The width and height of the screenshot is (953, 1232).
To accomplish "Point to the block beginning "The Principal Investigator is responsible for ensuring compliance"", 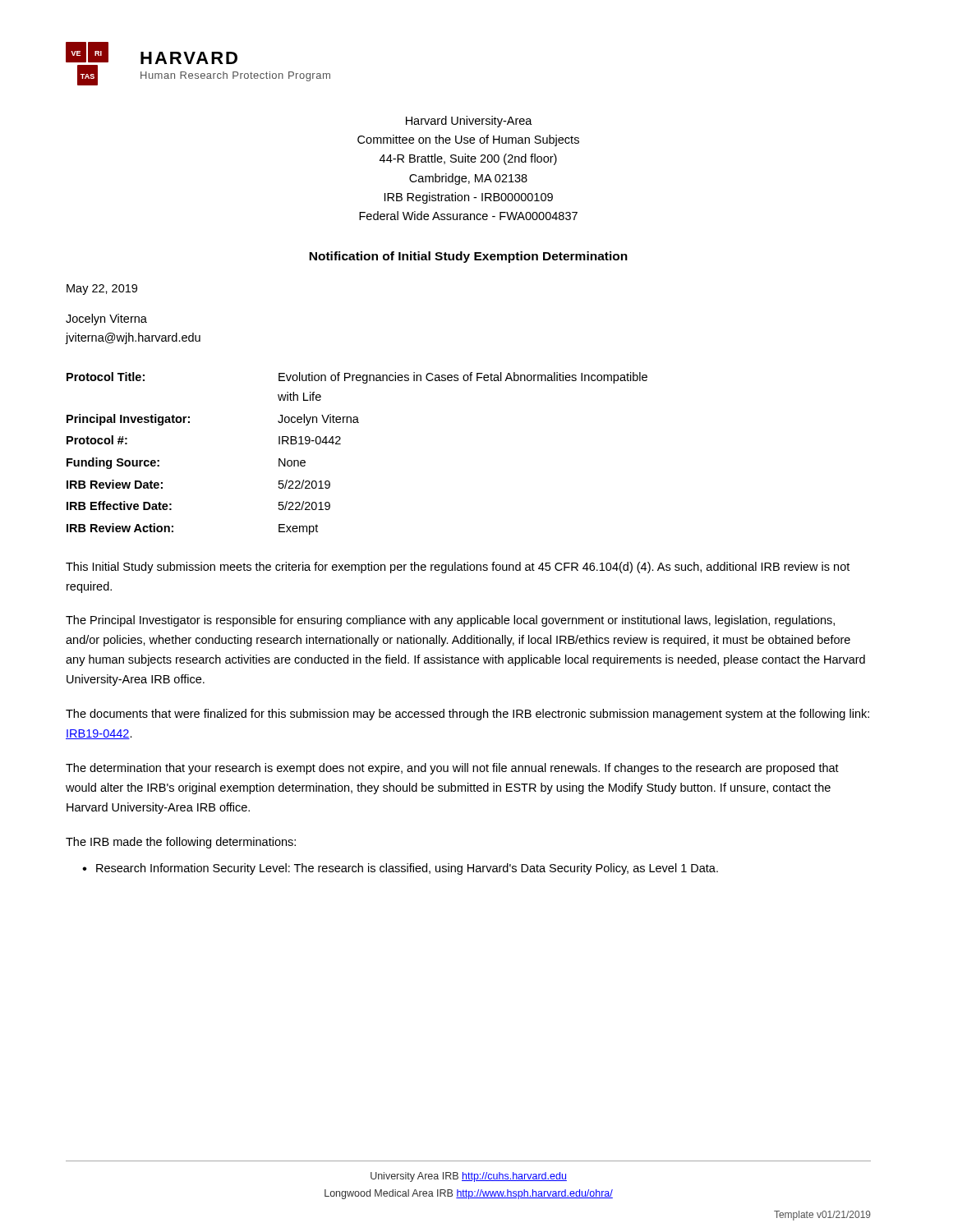I will (466, 650).
